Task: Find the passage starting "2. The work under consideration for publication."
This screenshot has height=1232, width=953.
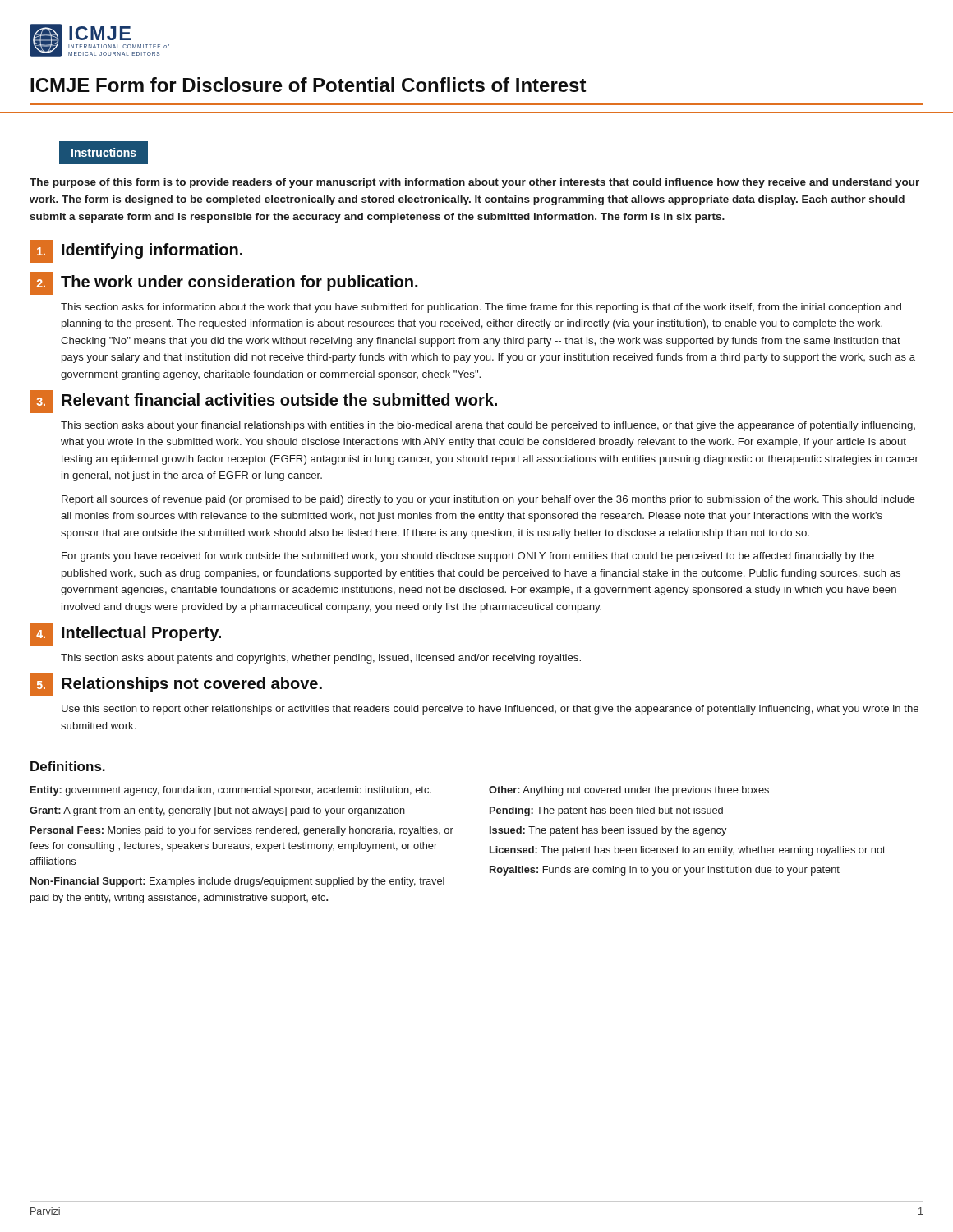Action: click(224, 283)
